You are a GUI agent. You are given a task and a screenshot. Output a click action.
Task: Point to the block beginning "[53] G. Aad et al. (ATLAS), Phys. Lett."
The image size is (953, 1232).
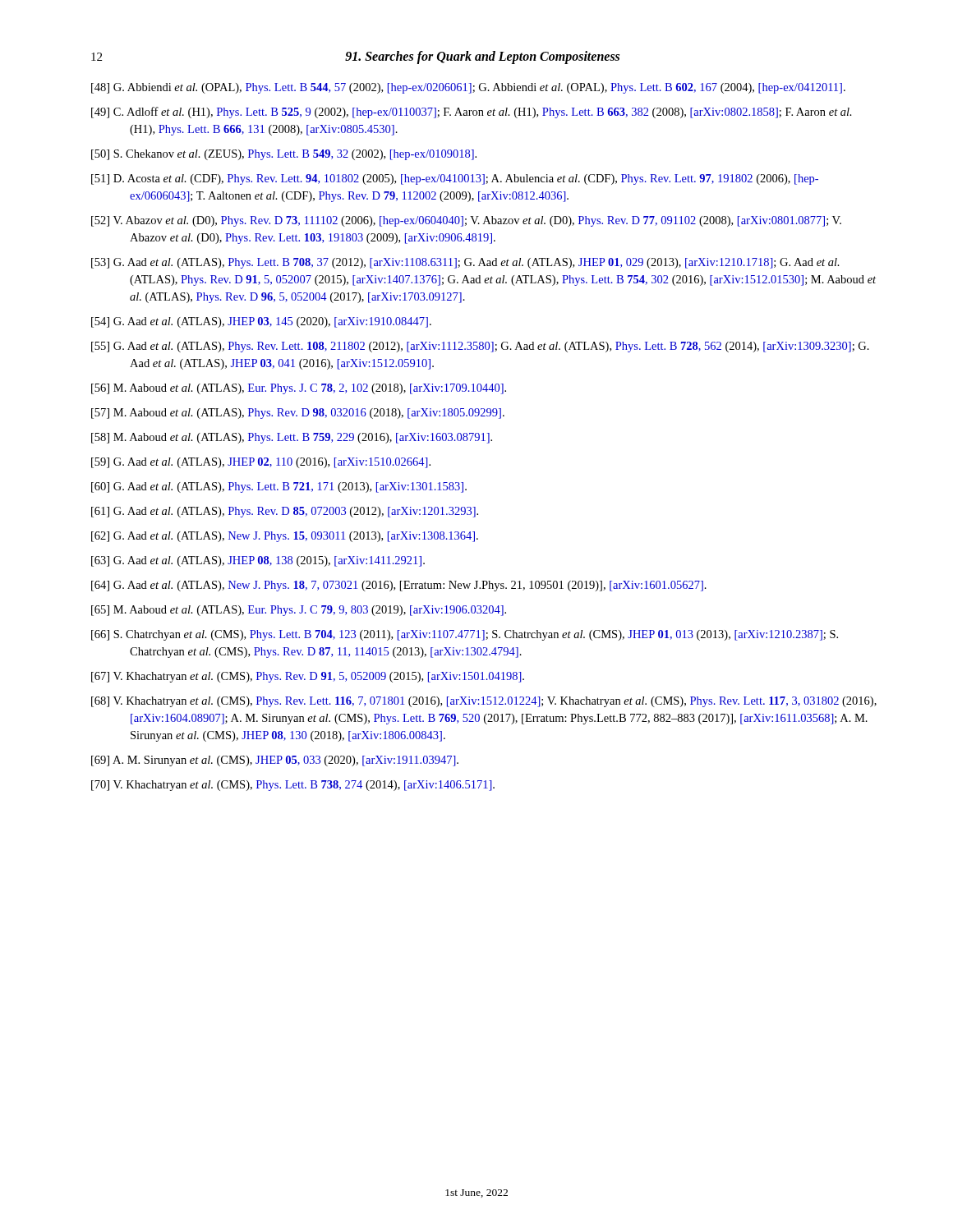pyautogui.click(x=483, y=279)
